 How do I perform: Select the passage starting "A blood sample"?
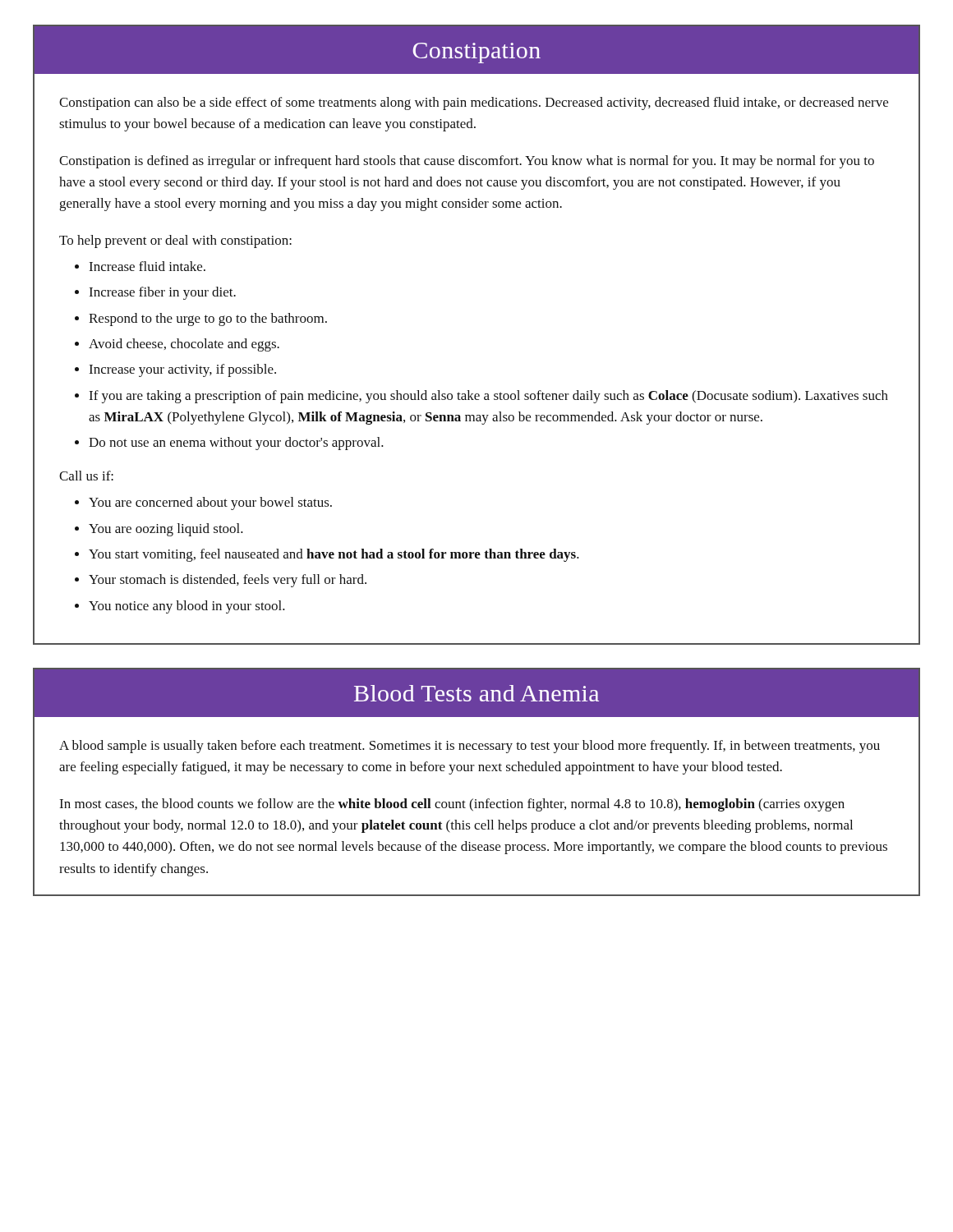click(470, 756)
